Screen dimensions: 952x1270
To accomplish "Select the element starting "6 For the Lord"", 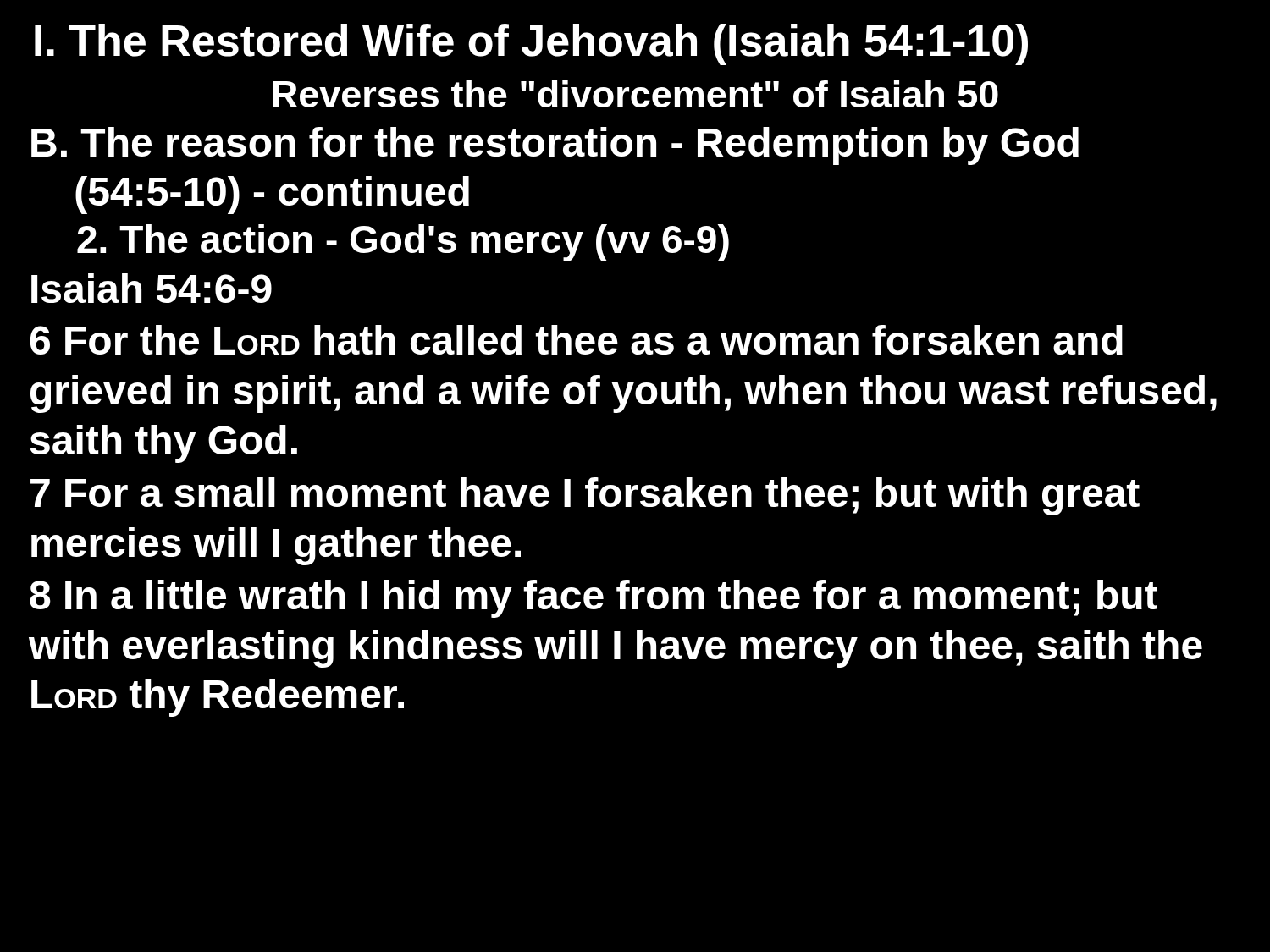I will click(624, 391).
